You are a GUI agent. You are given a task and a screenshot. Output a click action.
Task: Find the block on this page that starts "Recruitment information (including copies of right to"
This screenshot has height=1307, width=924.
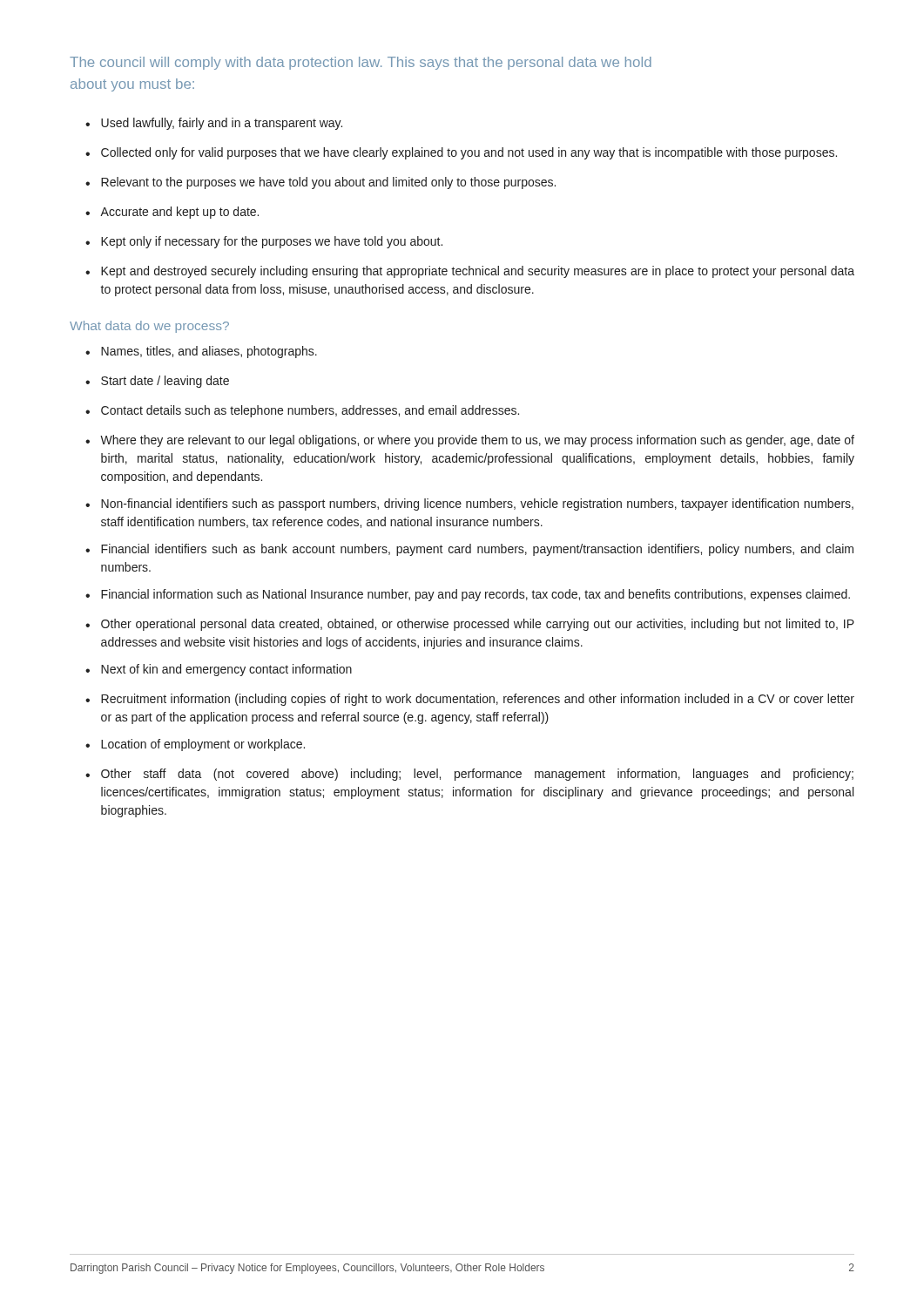coord(478,709)
